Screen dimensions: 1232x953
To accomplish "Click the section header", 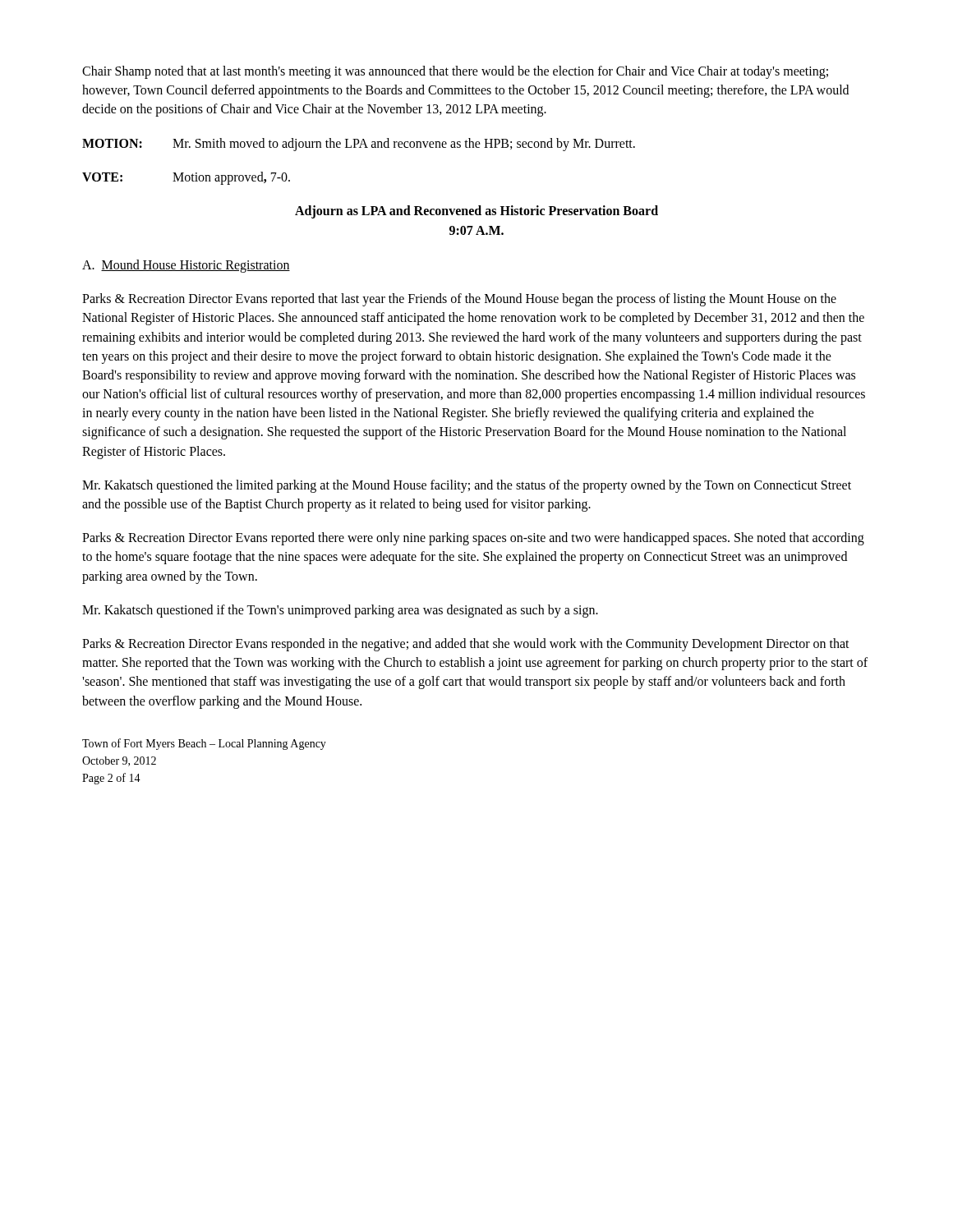I will click(476, 220).
